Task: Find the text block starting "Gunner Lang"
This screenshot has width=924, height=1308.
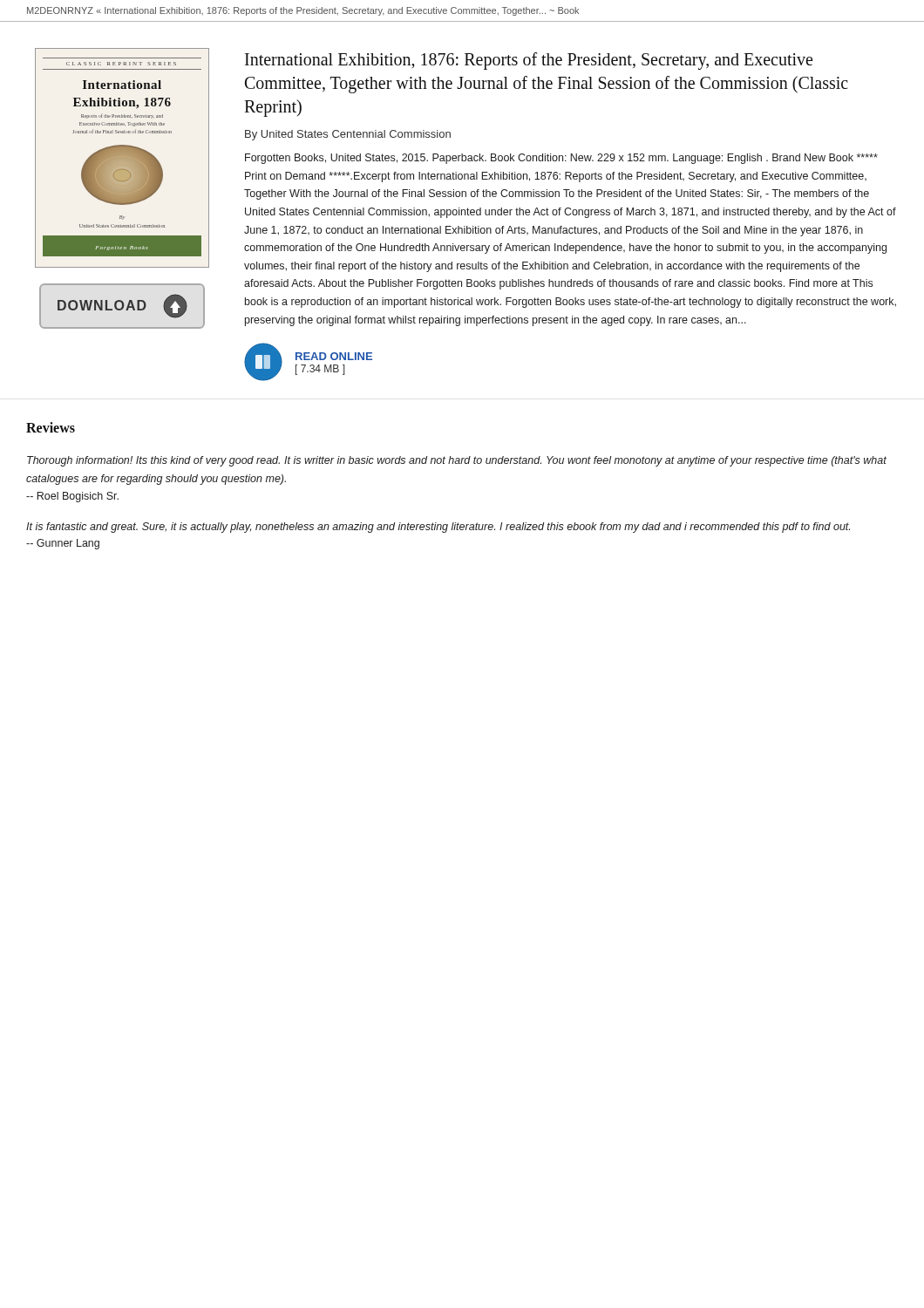Action: [63, 543]
